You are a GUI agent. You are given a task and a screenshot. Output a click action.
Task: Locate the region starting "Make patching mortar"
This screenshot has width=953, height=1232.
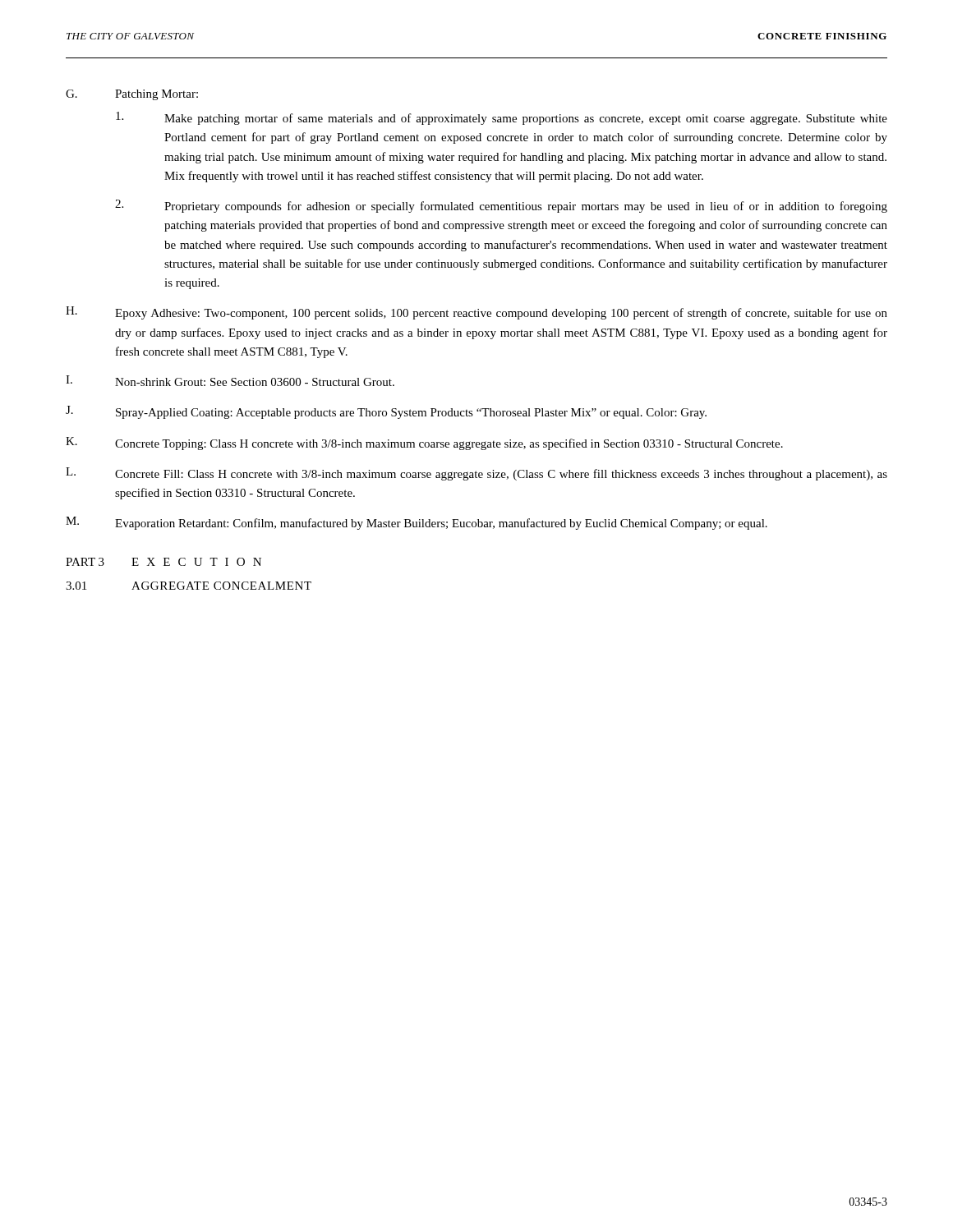click(x=501, y=147)
